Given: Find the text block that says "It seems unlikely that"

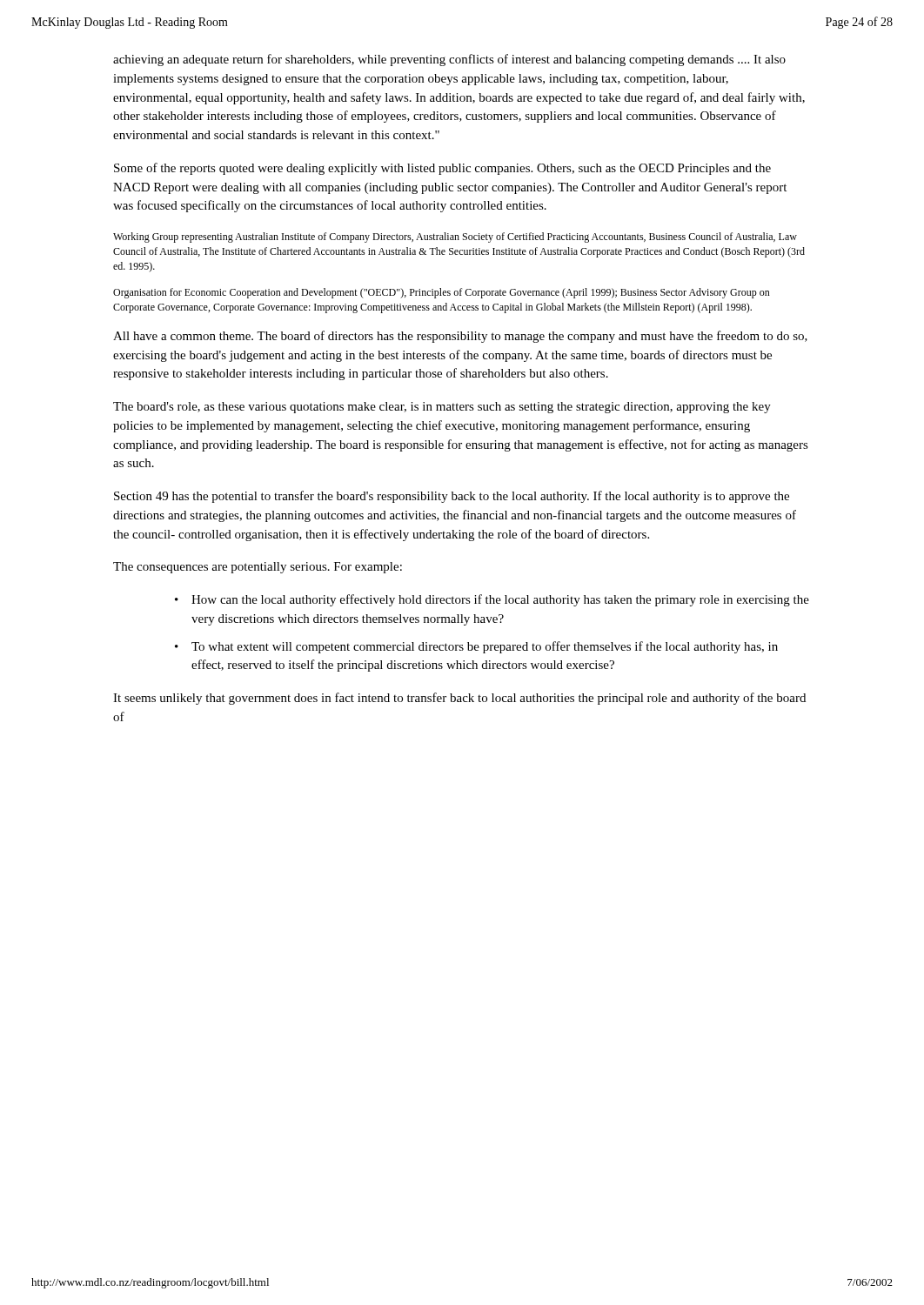Looking at the screenshot, I should [460, 707].
